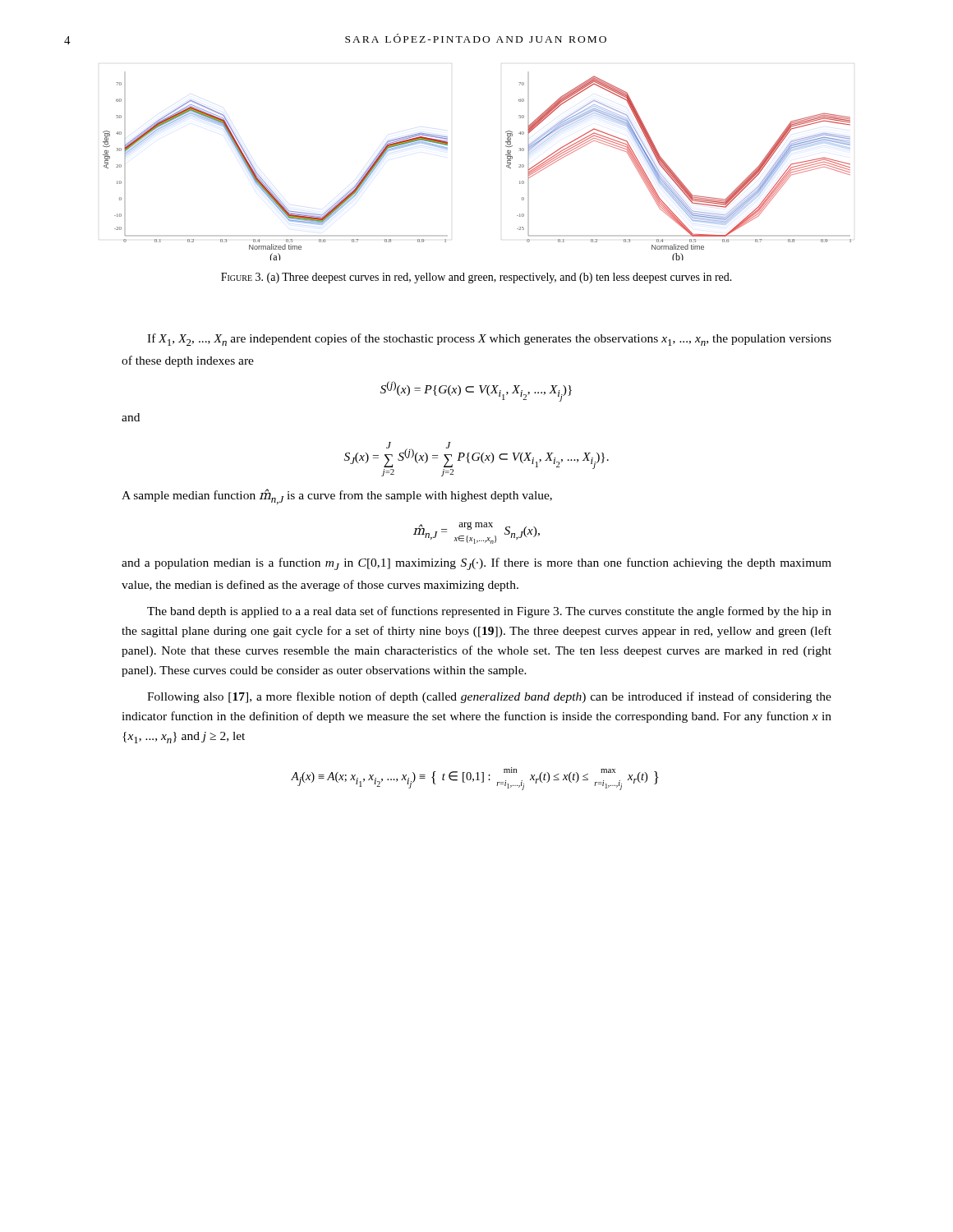Locate the text starting "Following also [17], a more flexible"
The height and width of the screenshot is (1232, 953).
tap(476, 718)
